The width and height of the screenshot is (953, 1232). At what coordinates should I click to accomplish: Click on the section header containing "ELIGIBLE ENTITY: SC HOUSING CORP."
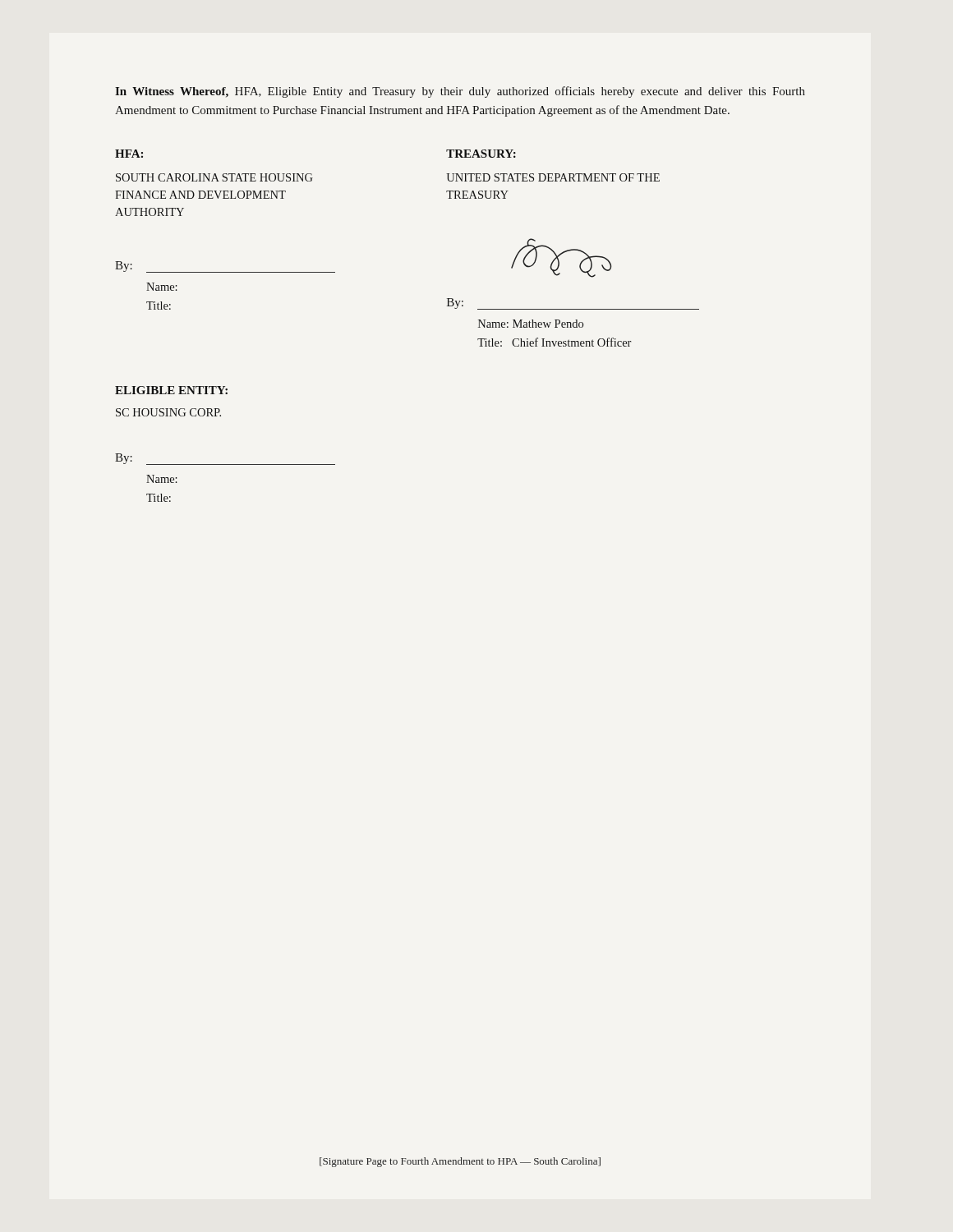pos(171,390)
